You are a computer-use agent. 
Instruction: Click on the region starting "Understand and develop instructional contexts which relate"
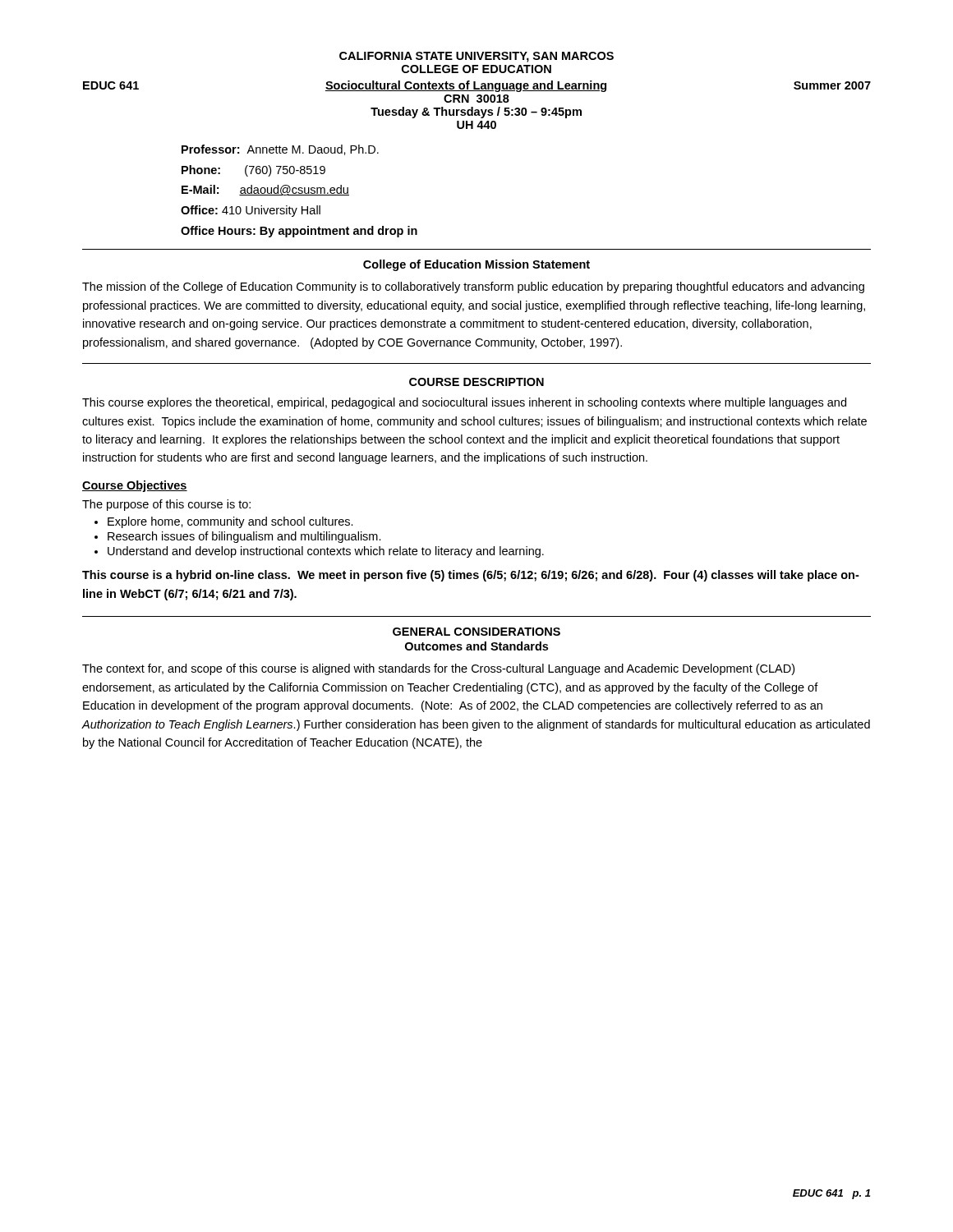click(326, 551)
